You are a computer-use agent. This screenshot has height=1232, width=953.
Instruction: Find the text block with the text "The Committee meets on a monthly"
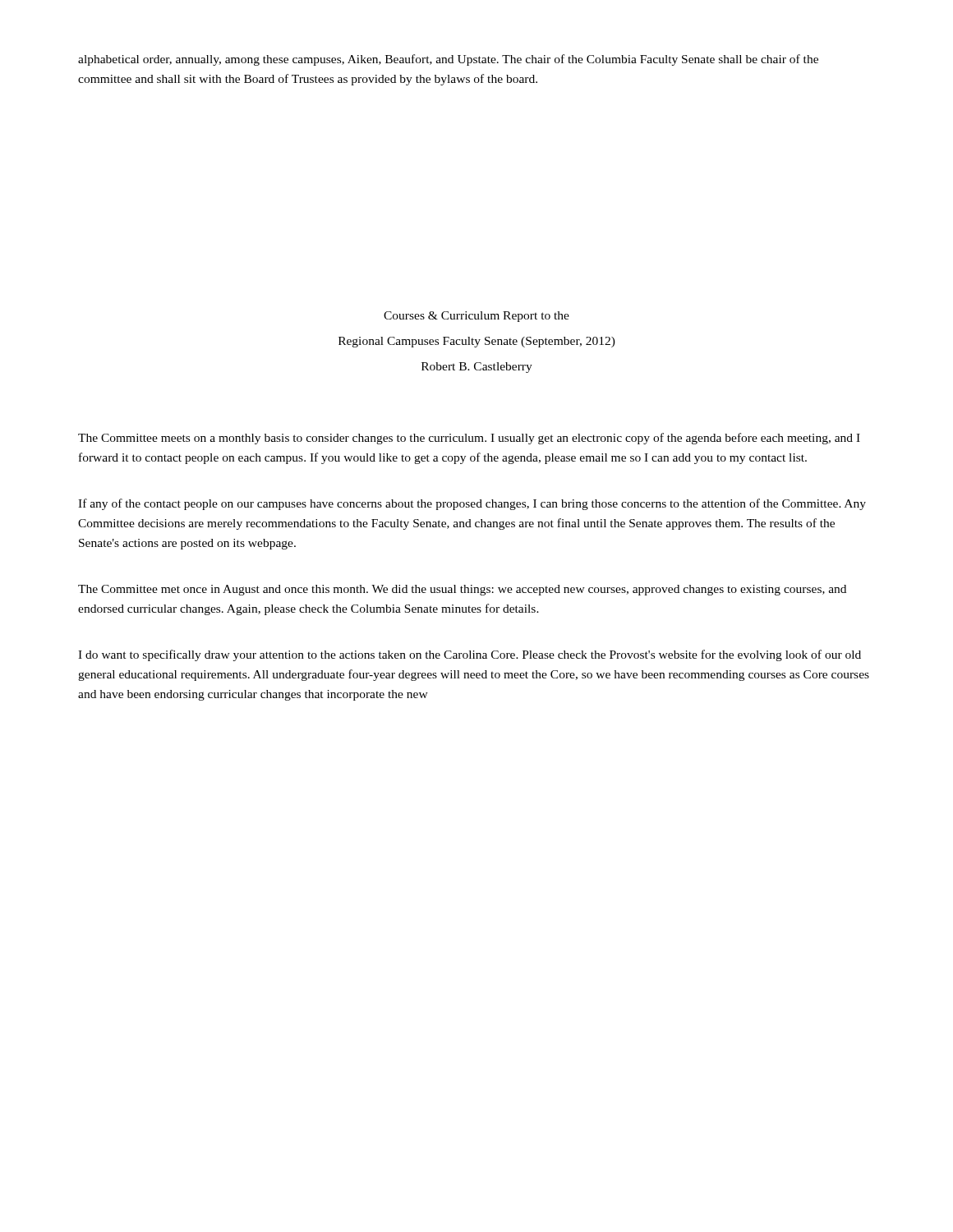coord(469,447)
